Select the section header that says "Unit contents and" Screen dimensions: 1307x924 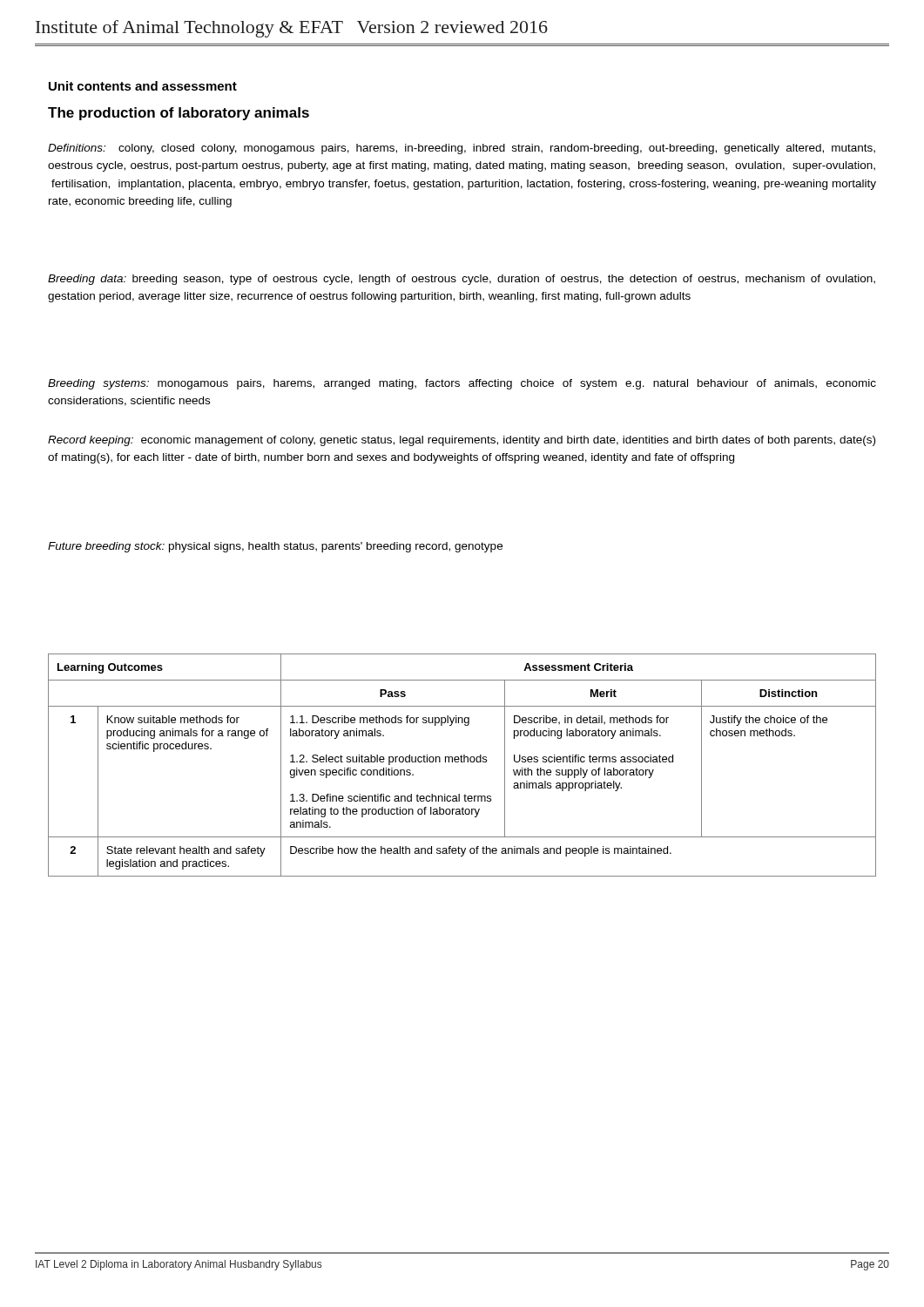pyautogui.click(x=142, y=86)
